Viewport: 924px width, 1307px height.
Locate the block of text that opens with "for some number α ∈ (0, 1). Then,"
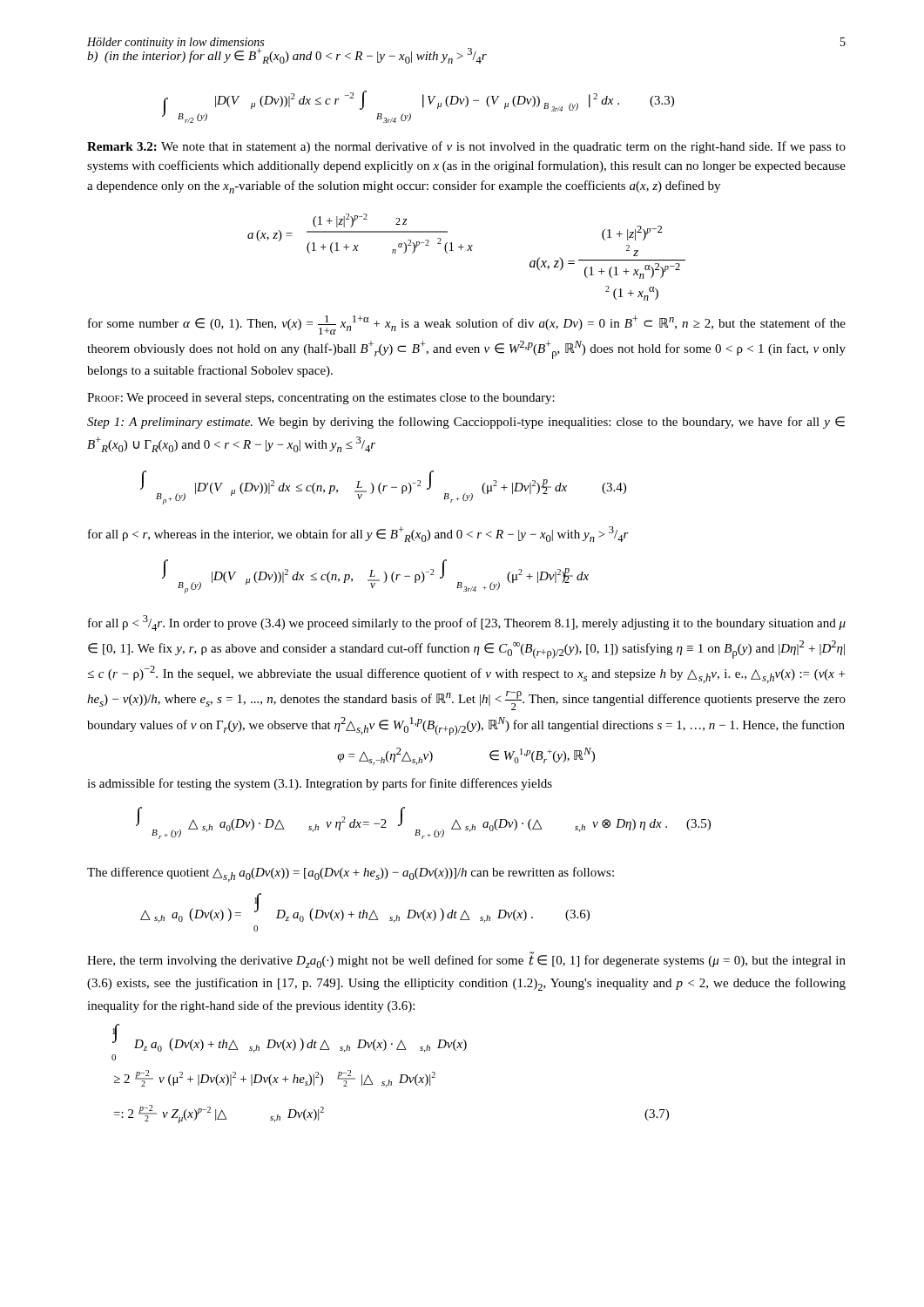tap(466, 345)
